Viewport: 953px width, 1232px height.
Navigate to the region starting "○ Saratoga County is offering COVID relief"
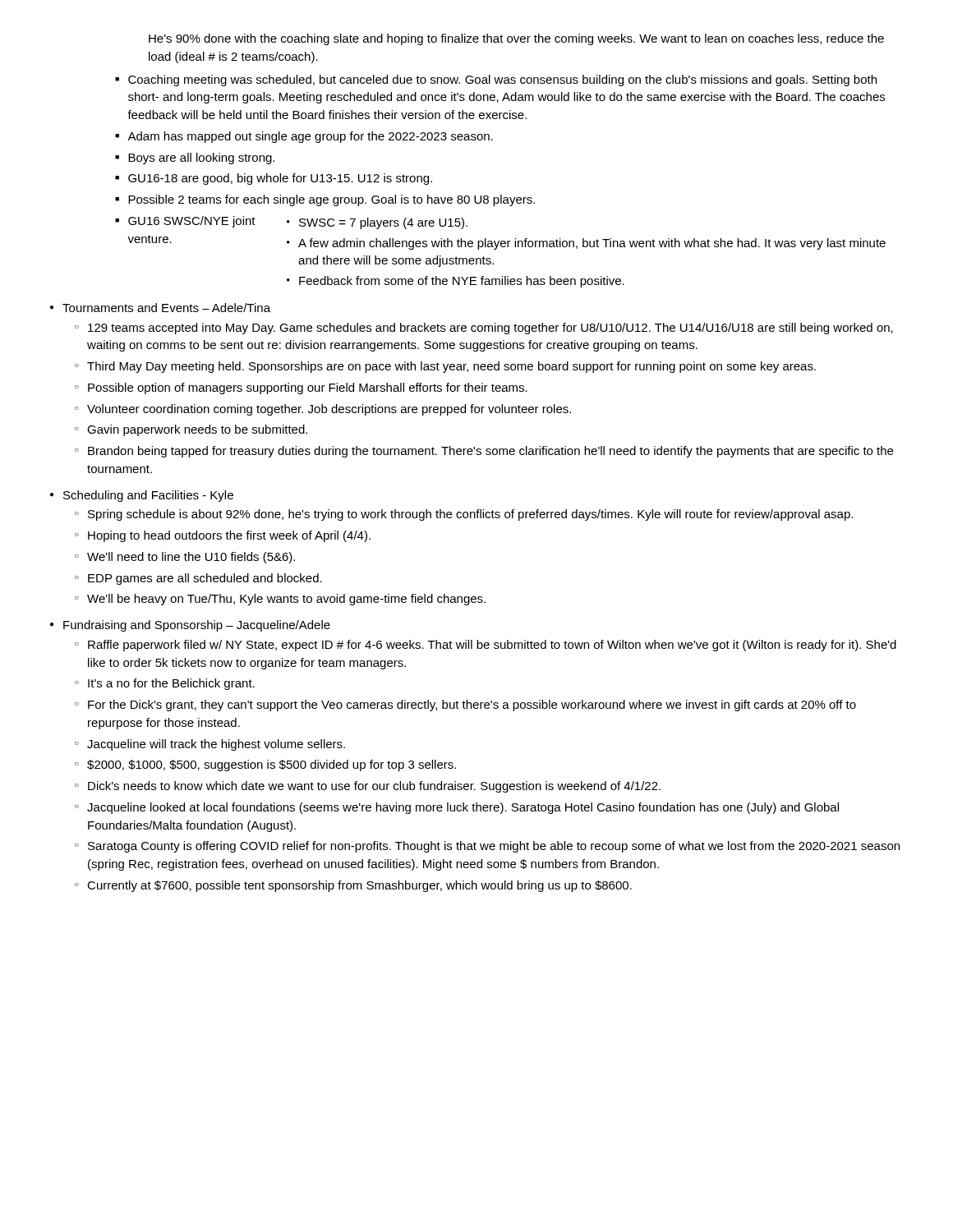coord(489,855)
